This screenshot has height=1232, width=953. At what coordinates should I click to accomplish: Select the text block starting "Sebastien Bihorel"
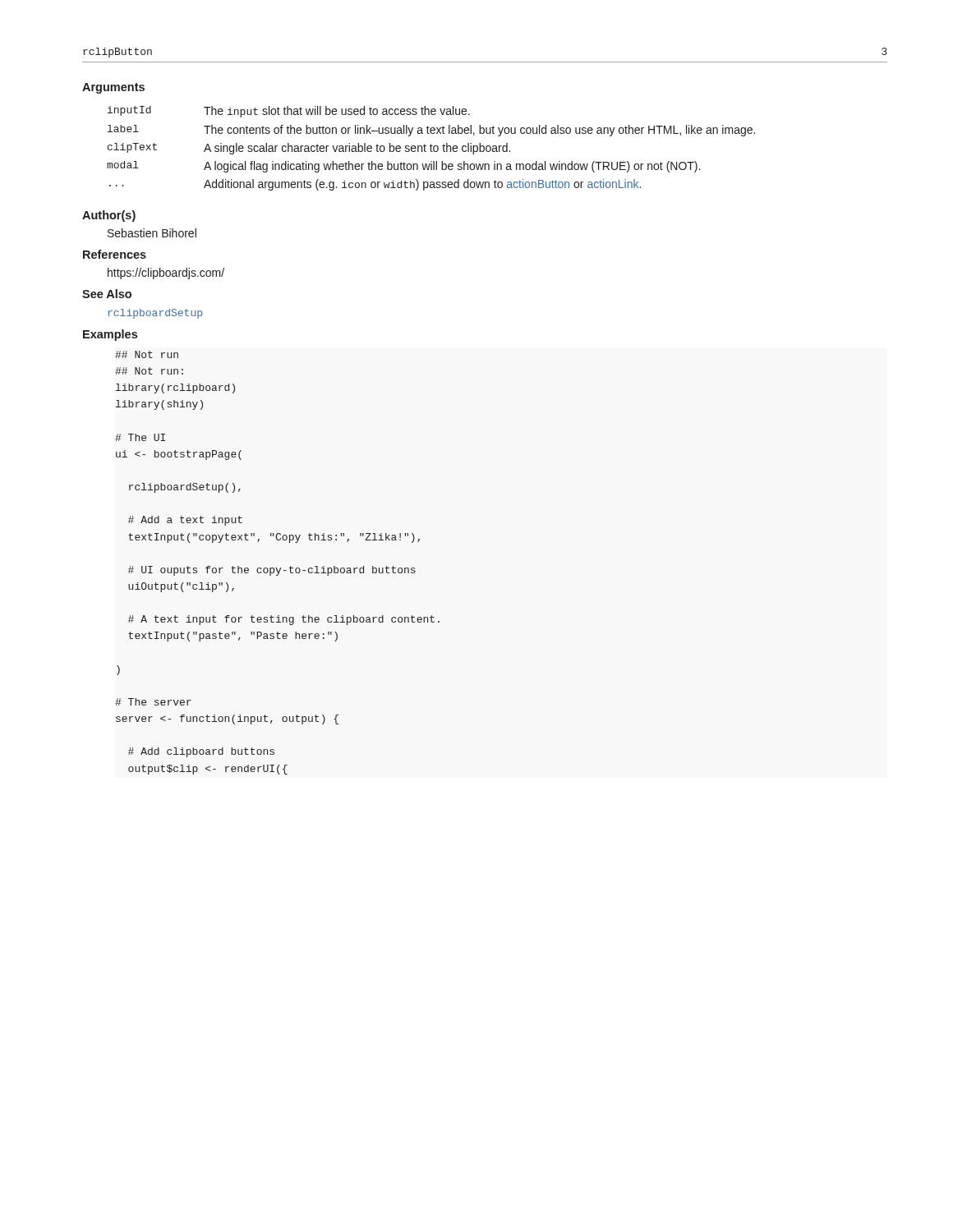point(152,233)
